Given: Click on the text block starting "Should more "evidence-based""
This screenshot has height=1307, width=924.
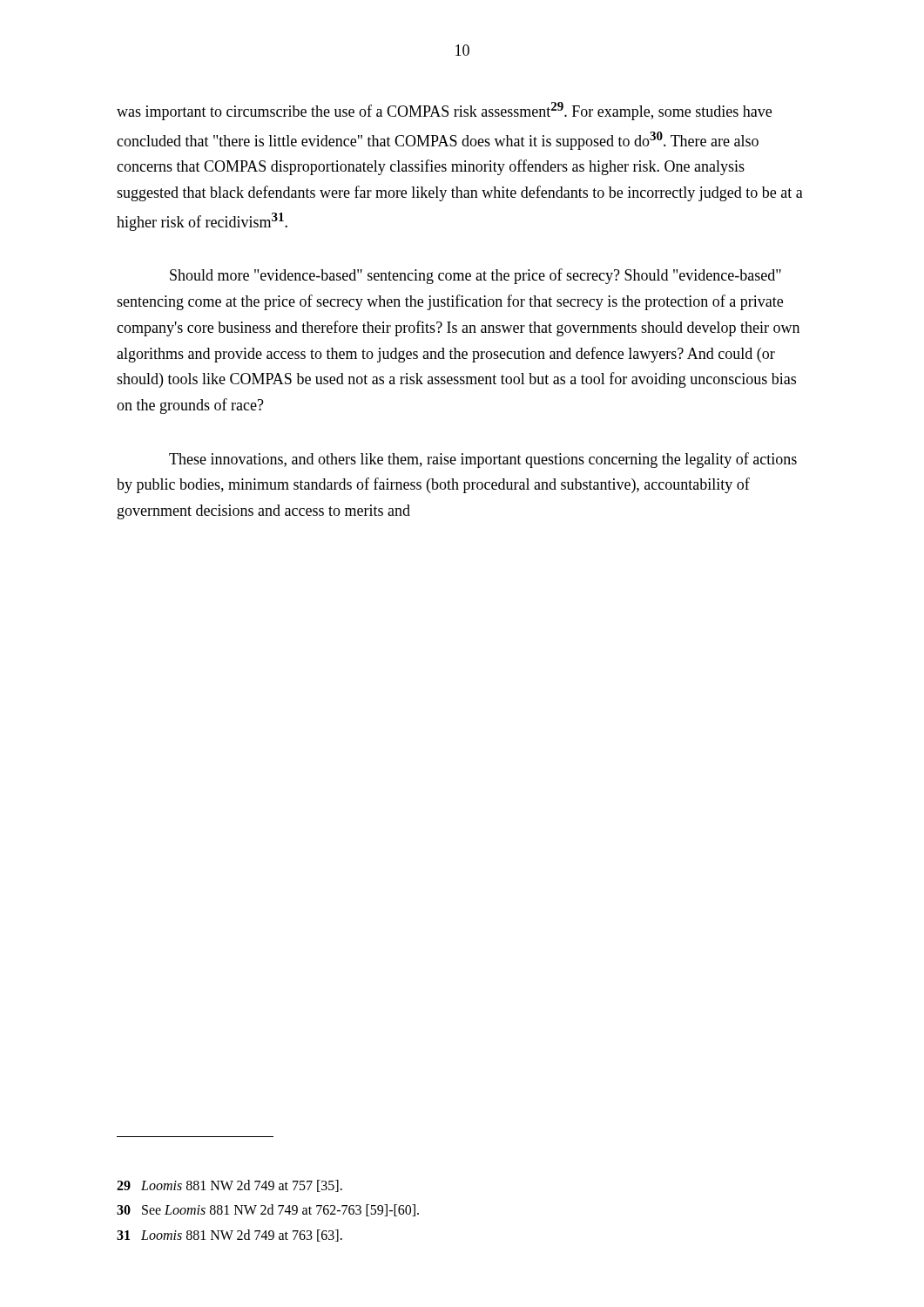Looking at the screenshot, I should click(x=458, y=340).
